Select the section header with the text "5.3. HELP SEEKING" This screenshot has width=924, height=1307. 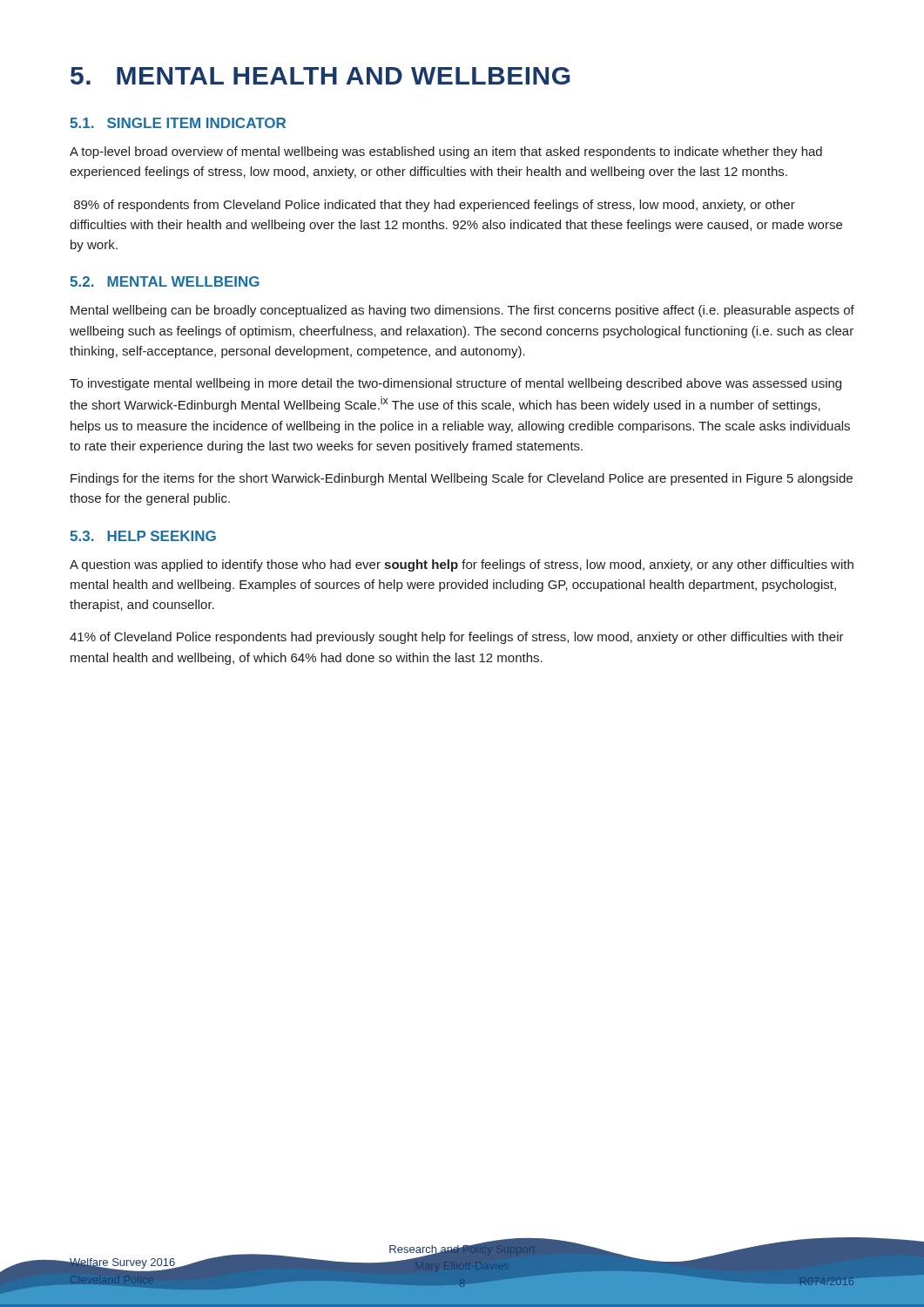143,536
